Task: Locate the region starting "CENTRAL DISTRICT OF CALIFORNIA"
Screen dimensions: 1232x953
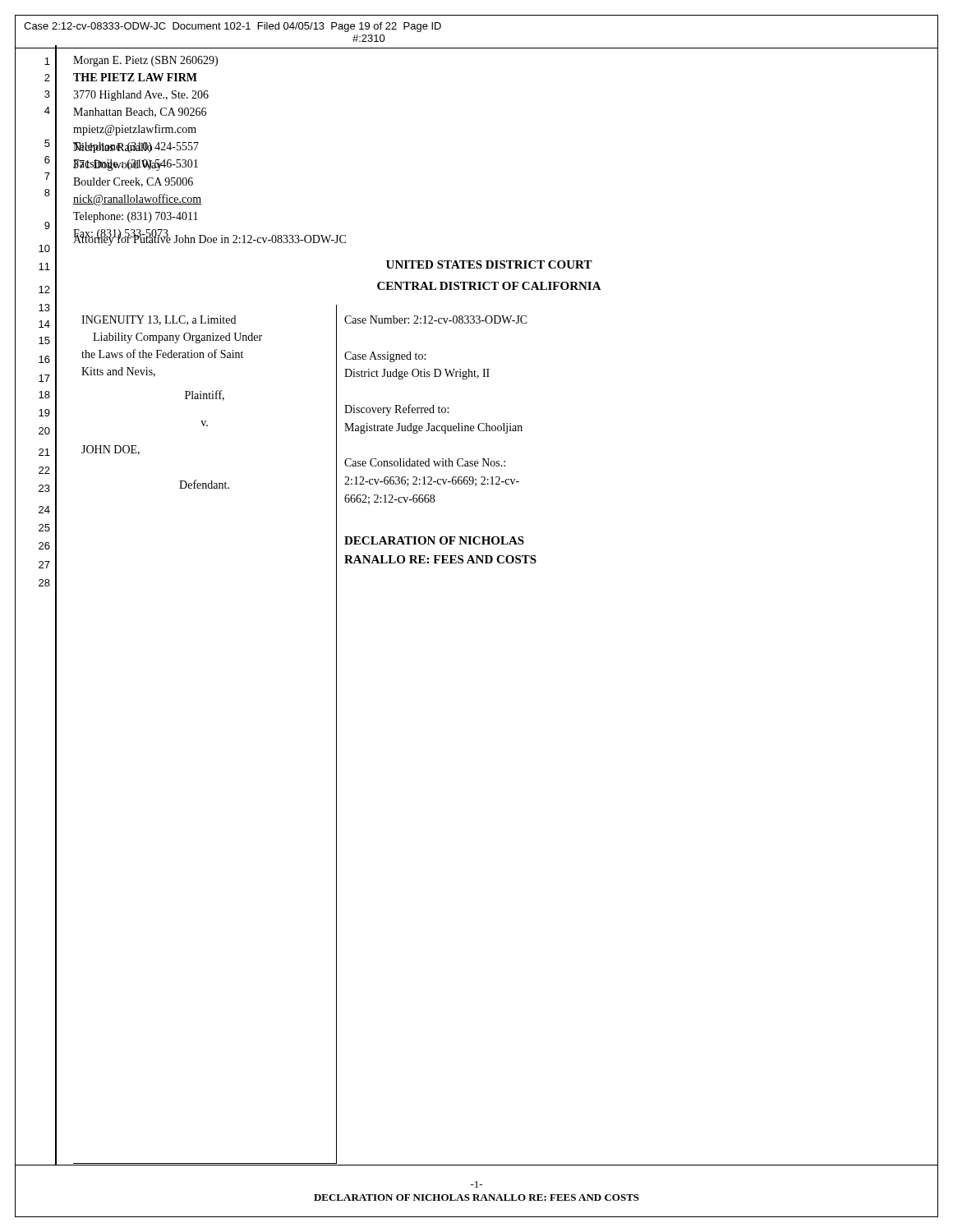Action: 489,286
